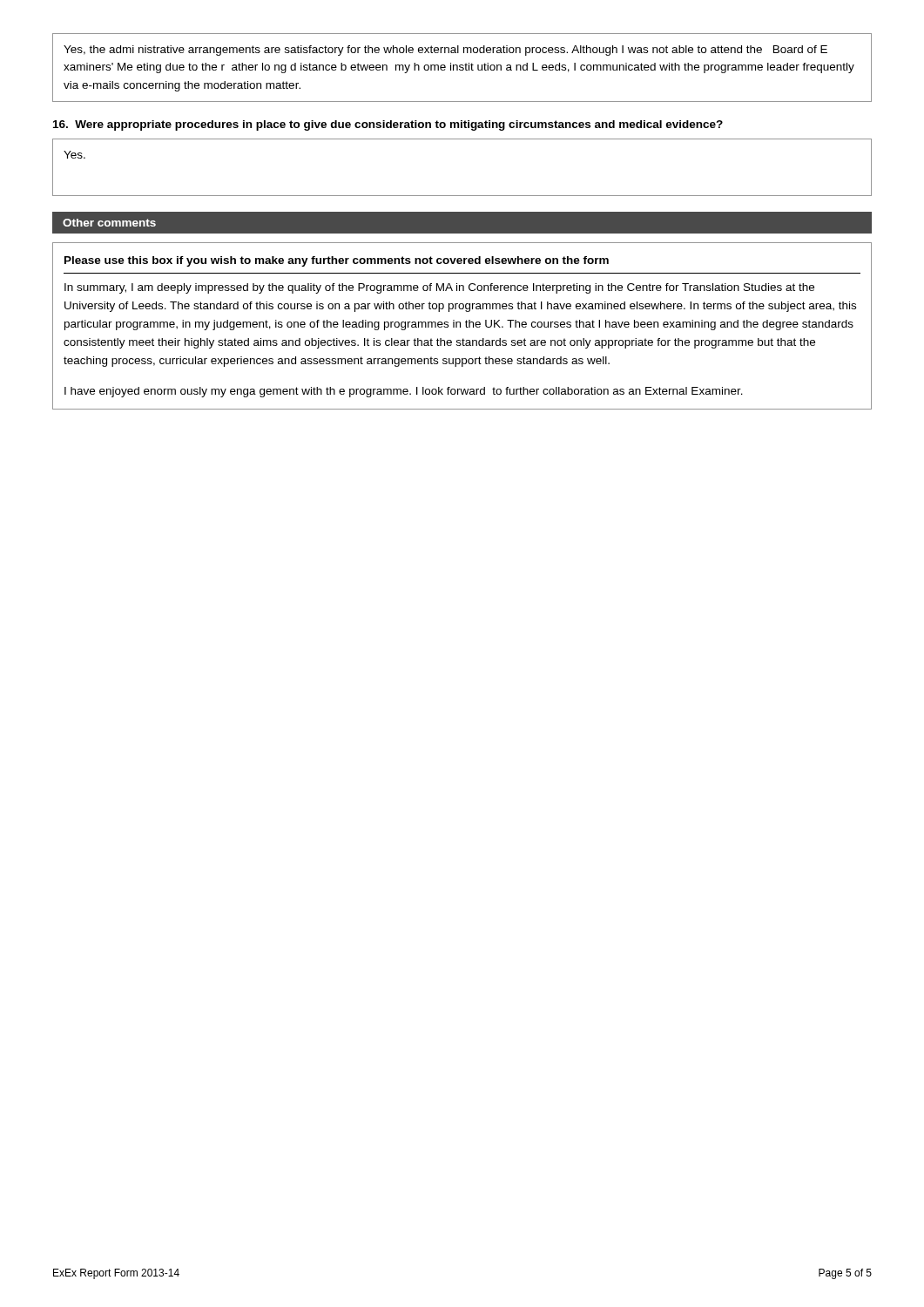
Task: Locate the section header with the text "Other comments"
Action: coord(109,223)
